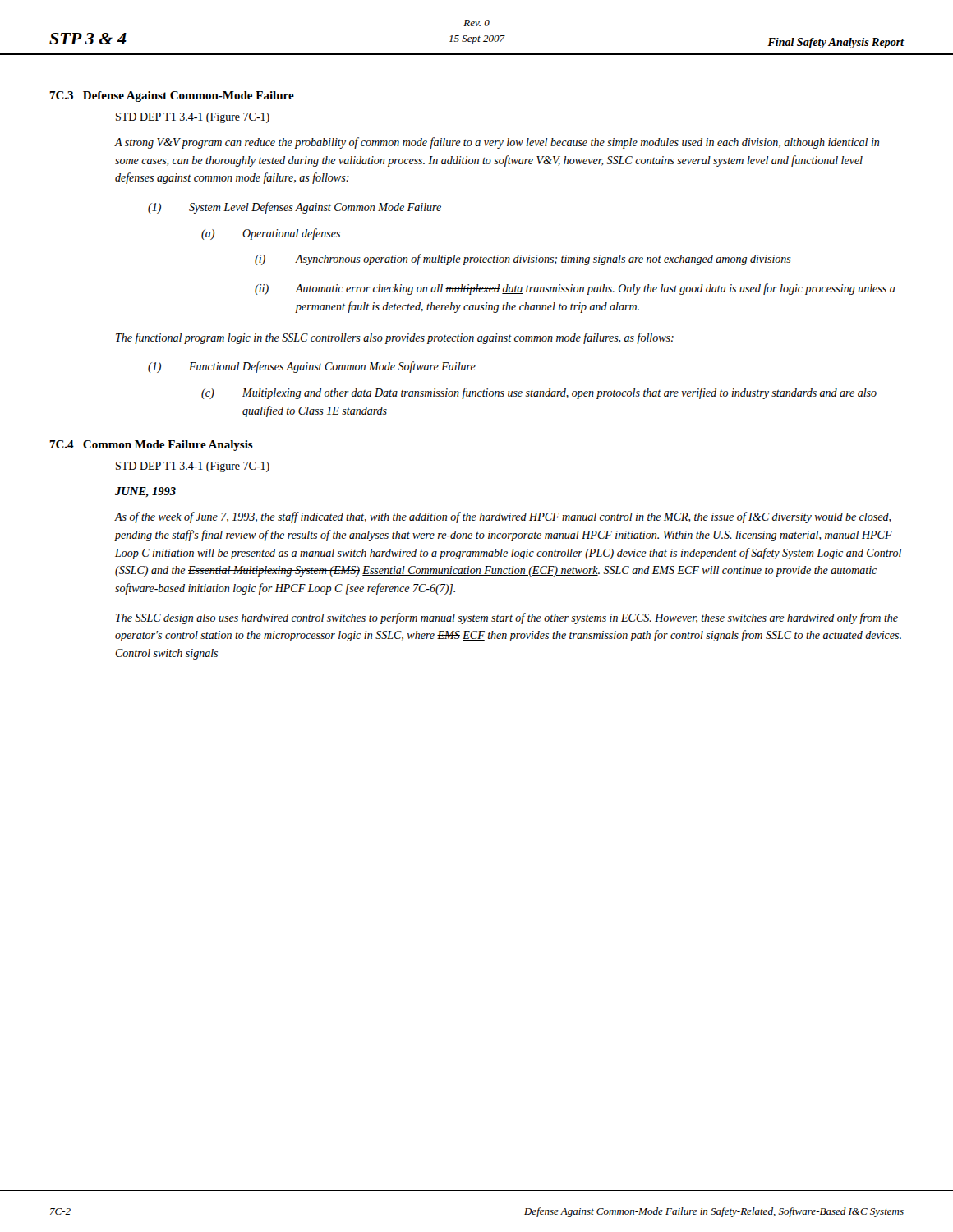Point to the block beginning "A strong V&V program"
This screenshot has height=1232, width=953.
(497, 160)
